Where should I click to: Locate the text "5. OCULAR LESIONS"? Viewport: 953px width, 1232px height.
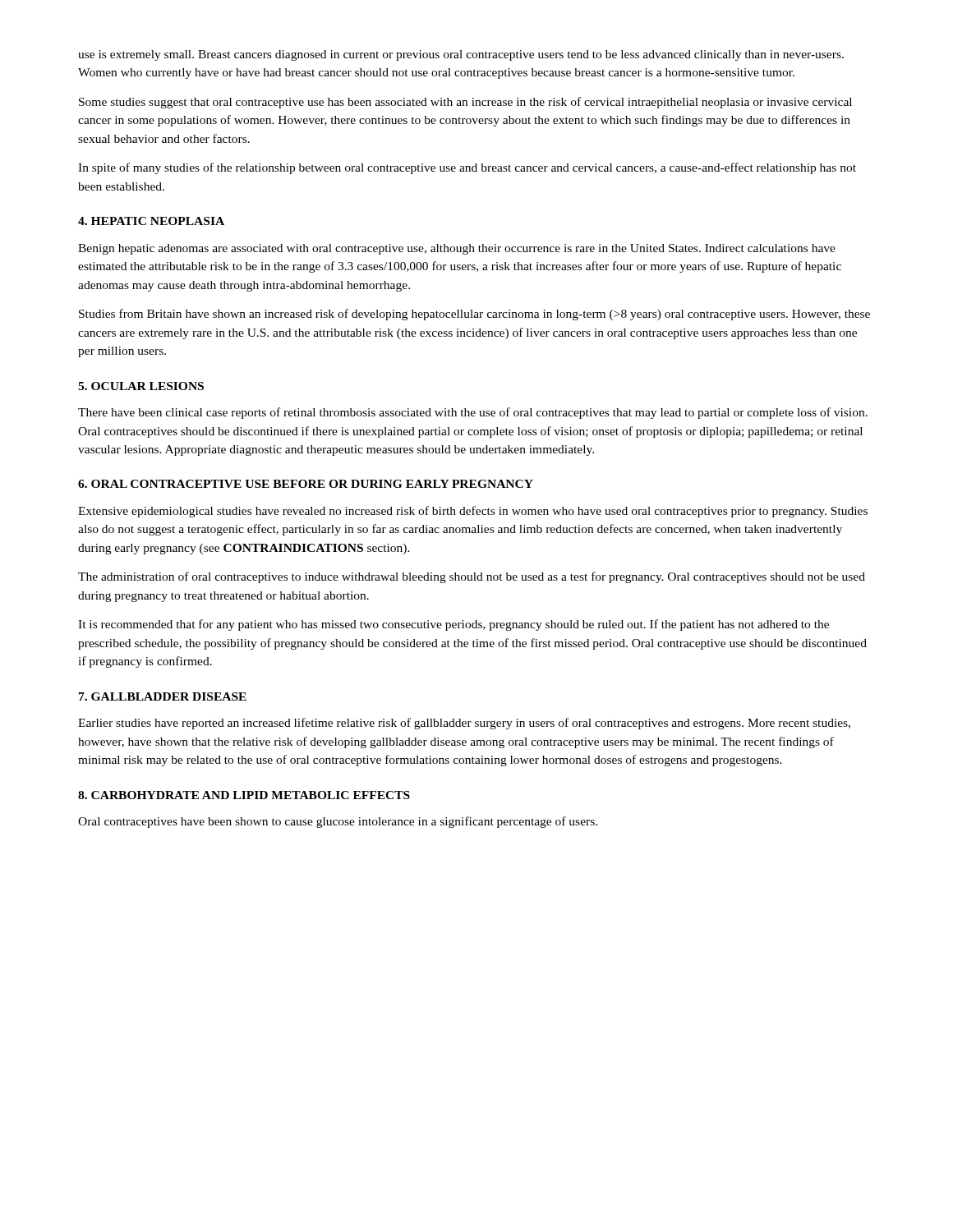pos(141,386)
